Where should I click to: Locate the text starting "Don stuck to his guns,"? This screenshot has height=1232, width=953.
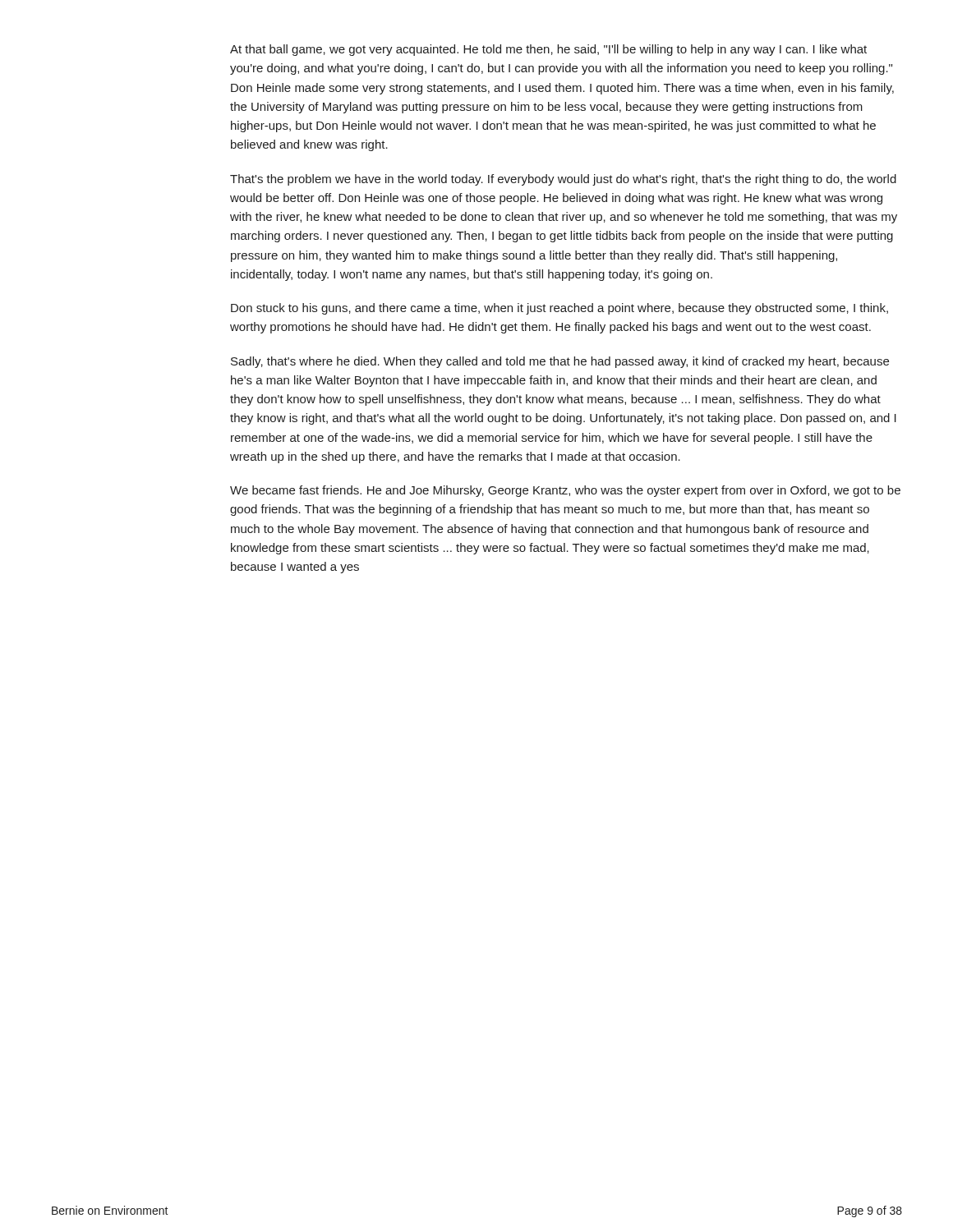(560, 317)
